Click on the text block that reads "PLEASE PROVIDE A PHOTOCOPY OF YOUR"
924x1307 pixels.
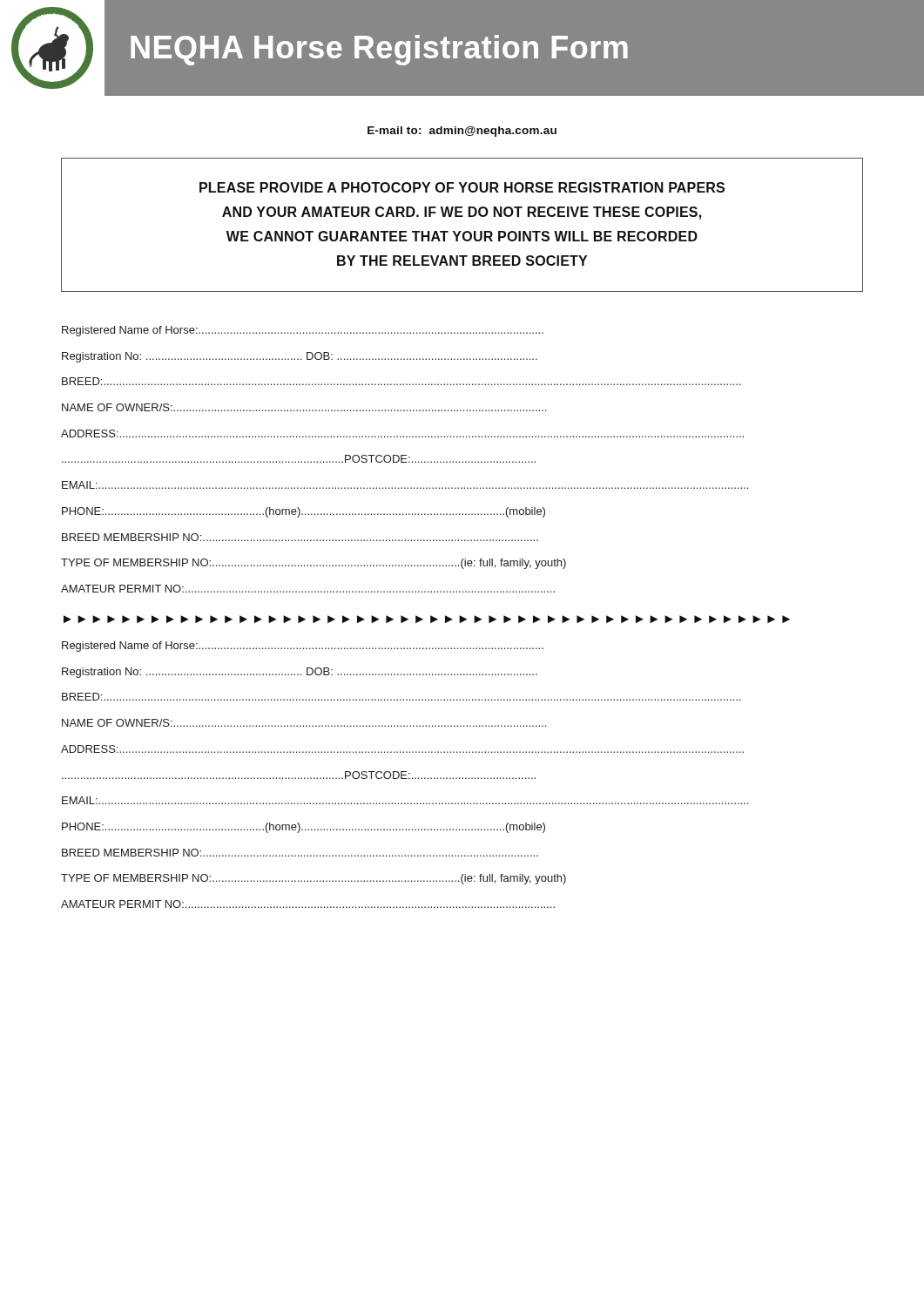[462, 225]
